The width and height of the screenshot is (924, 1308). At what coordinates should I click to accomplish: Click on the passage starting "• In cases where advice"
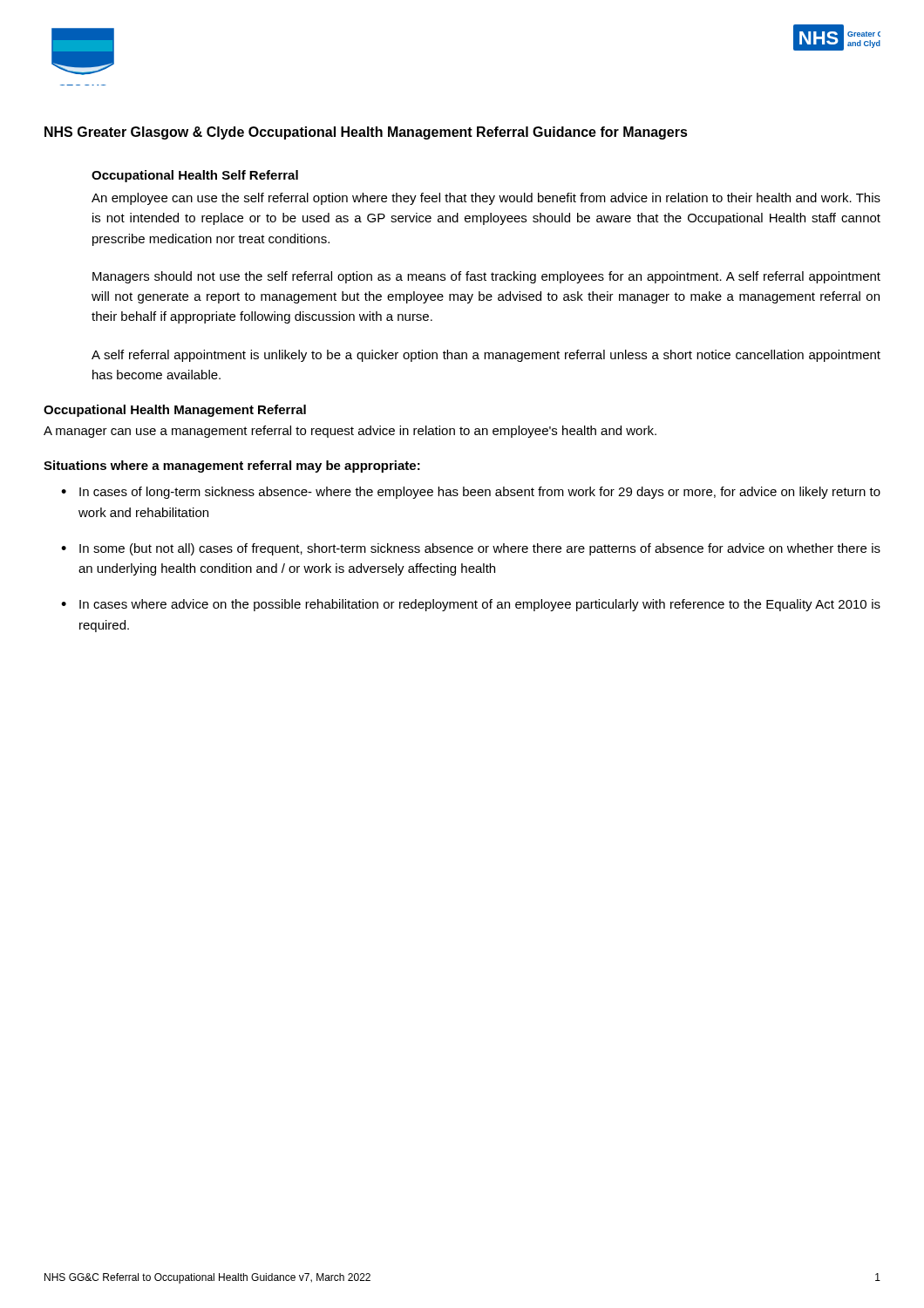click(x=471, y=614)
